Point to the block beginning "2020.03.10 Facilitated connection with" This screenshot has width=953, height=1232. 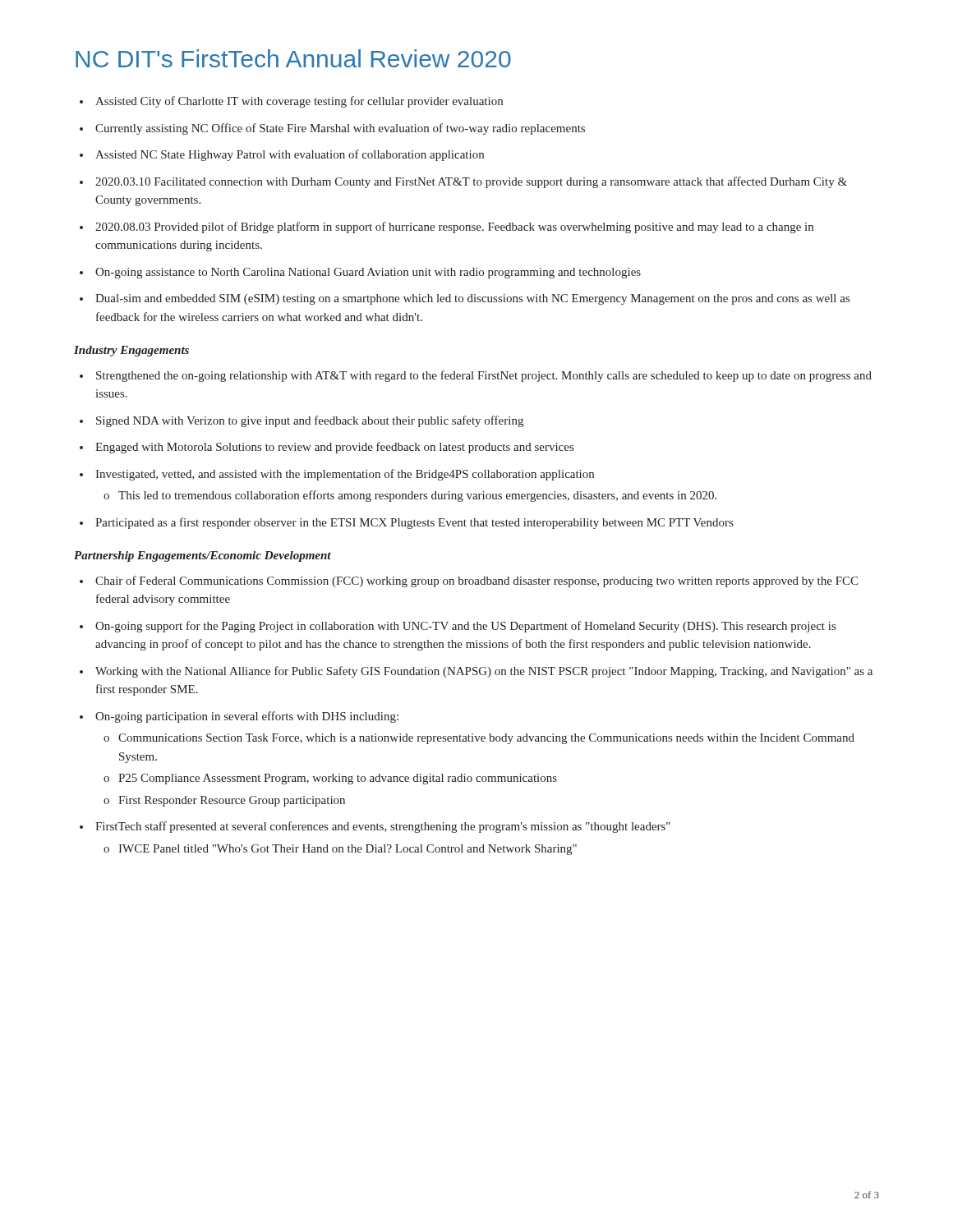pos(476,191)
